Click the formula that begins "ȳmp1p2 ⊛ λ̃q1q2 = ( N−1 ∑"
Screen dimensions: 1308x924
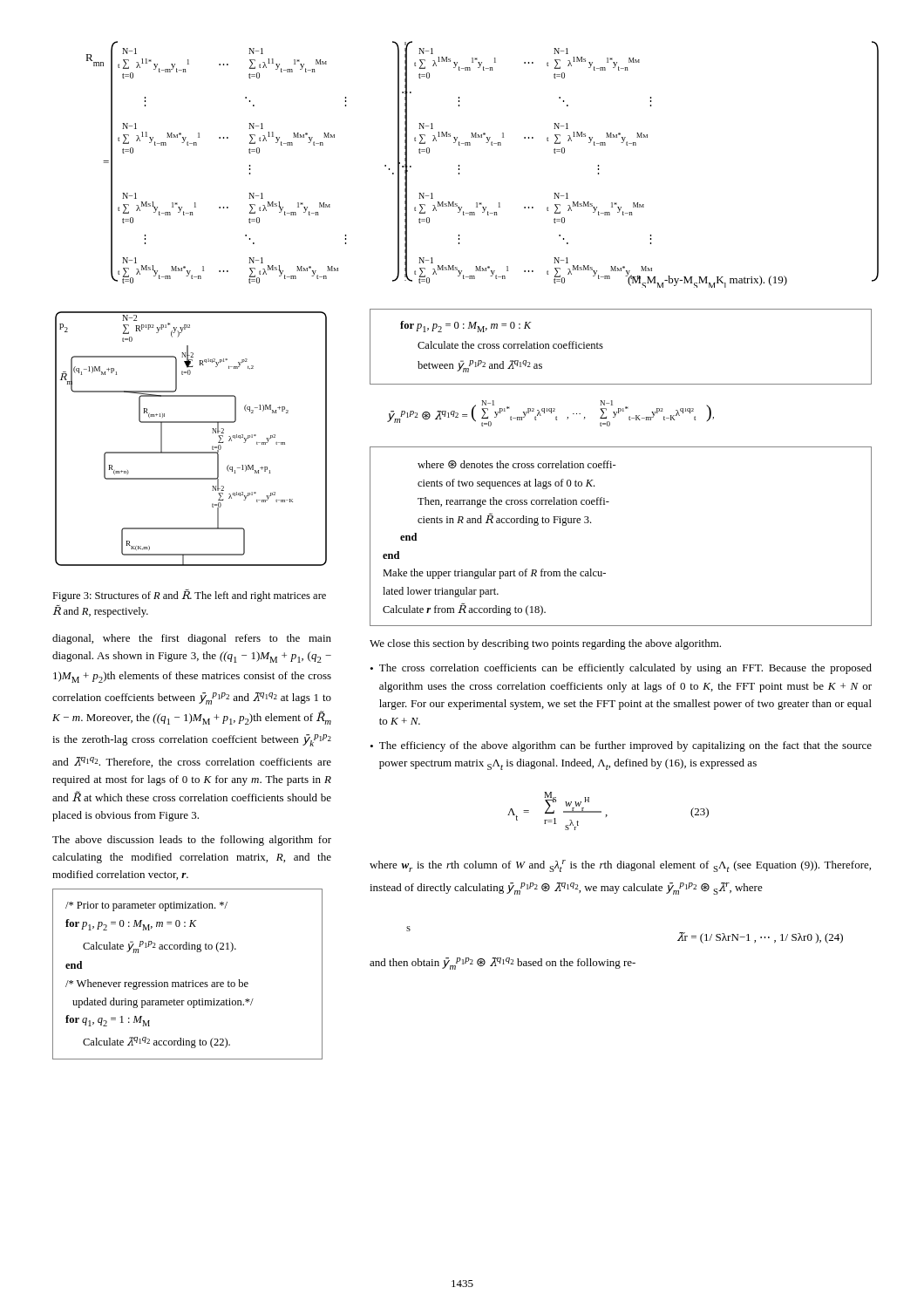tap(595, 417)
